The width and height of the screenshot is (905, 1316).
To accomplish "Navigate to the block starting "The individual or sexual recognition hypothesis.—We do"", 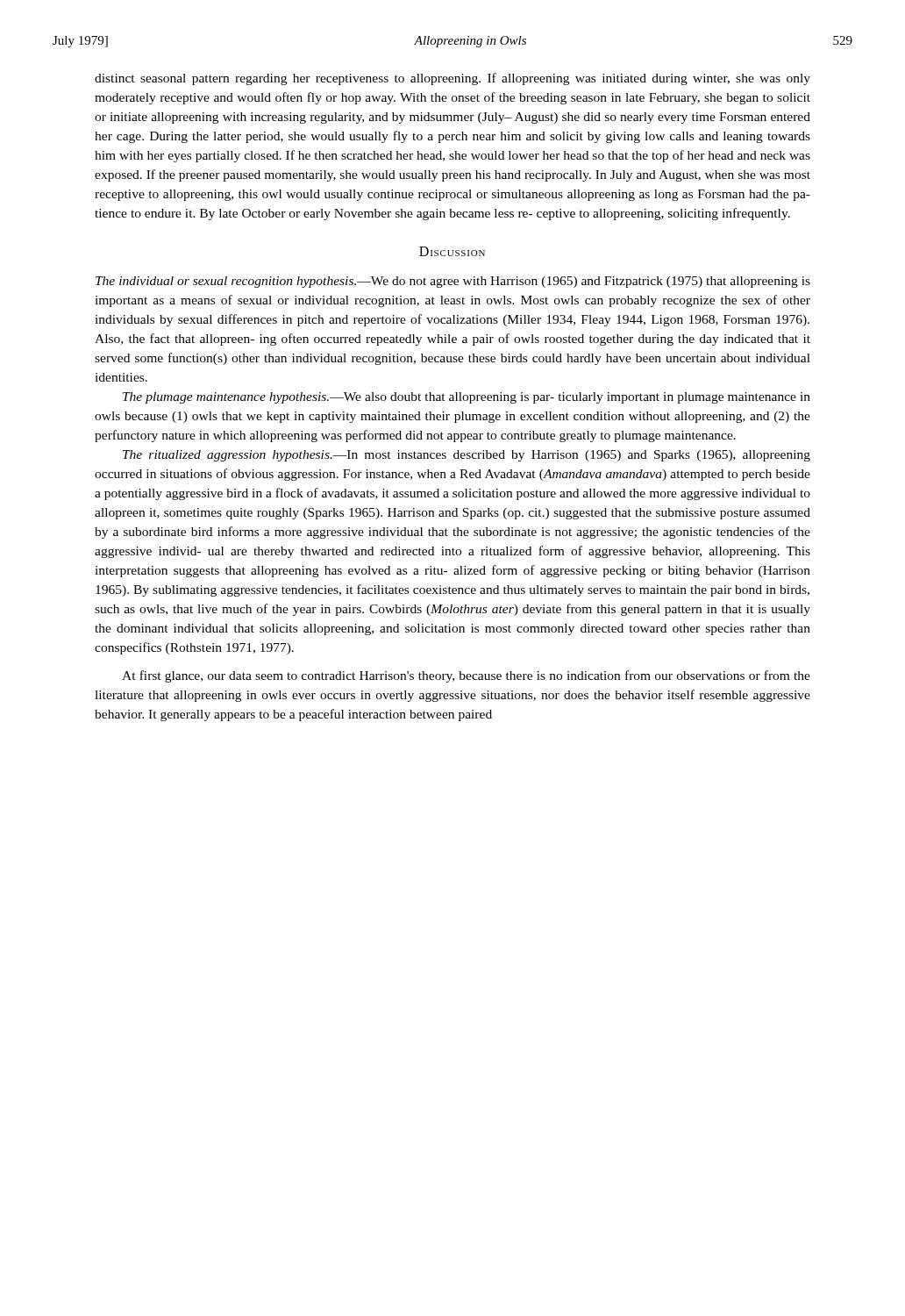I will pos(452,329).
